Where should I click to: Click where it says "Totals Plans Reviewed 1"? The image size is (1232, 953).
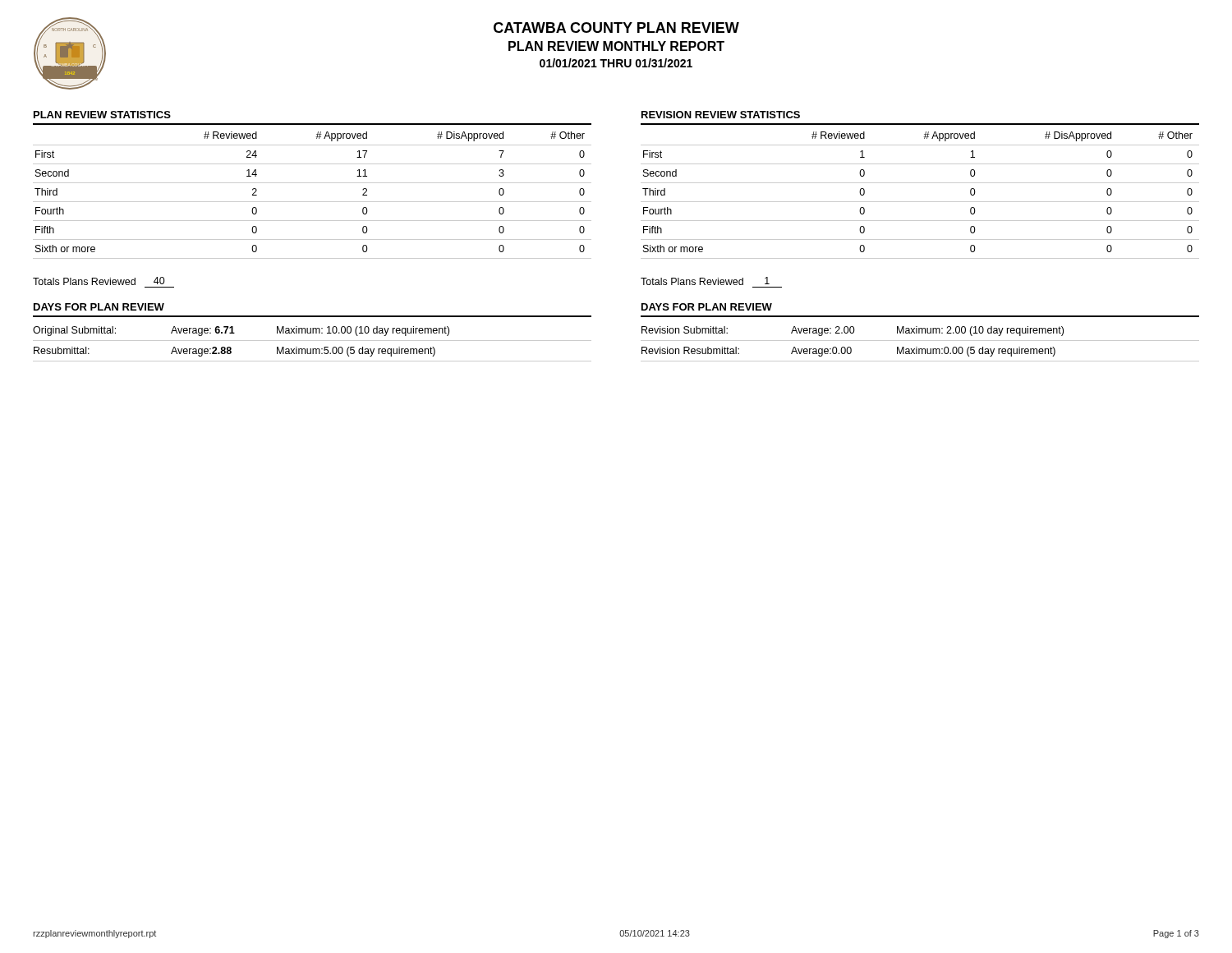coord(711,281)
